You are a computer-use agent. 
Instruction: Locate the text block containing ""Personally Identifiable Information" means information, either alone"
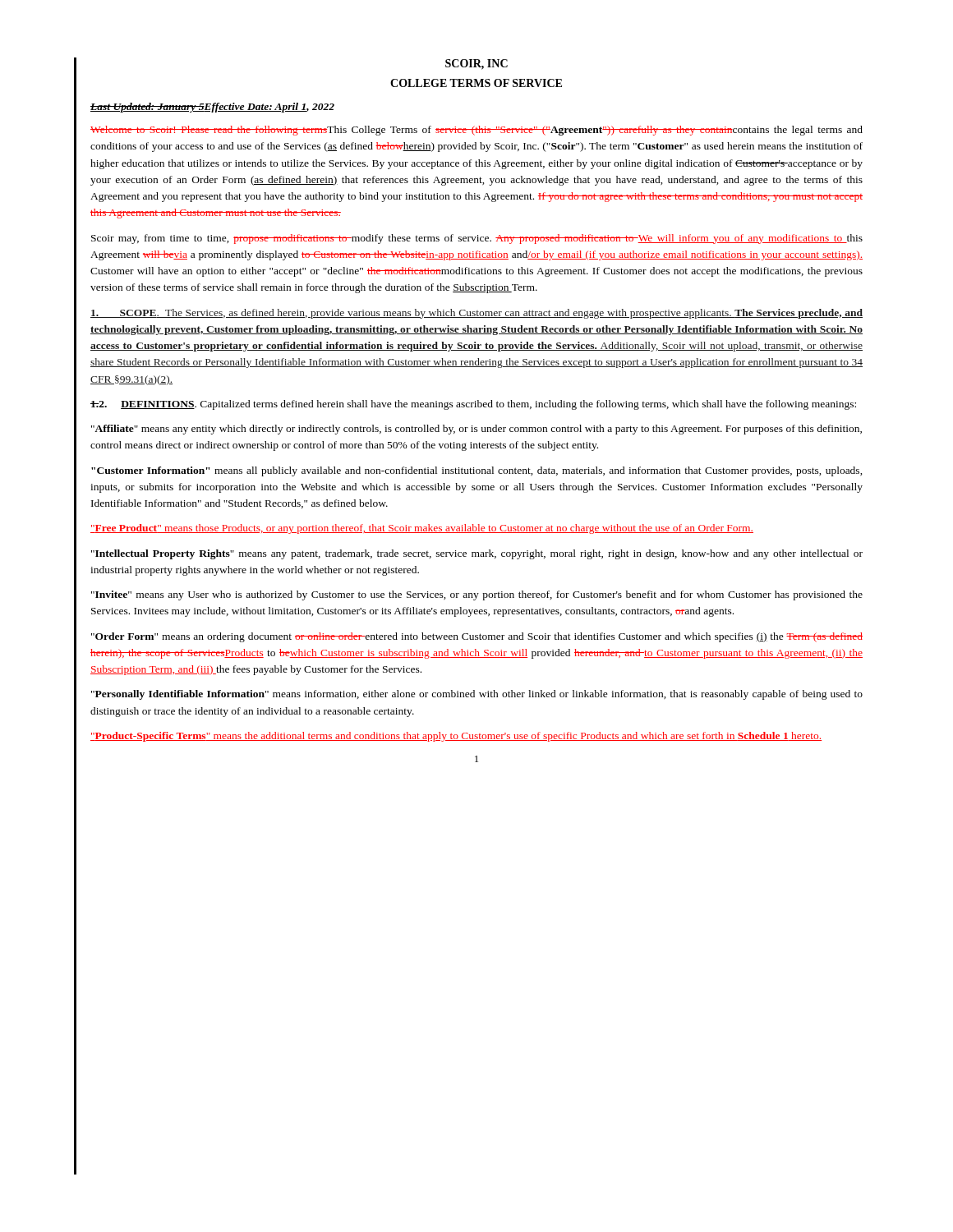click(476, 703)
